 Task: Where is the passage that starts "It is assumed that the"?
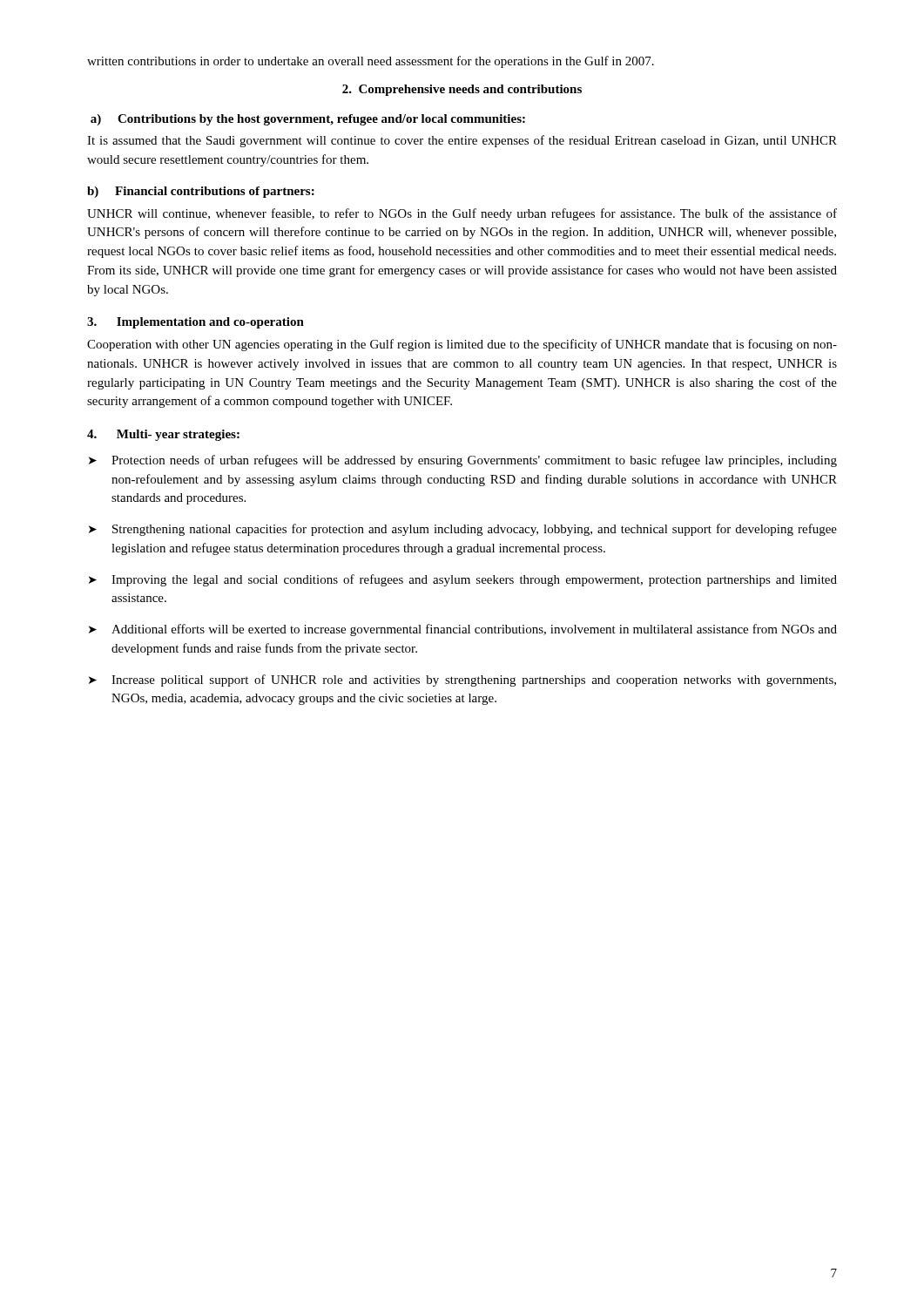(x=462, y=151)
